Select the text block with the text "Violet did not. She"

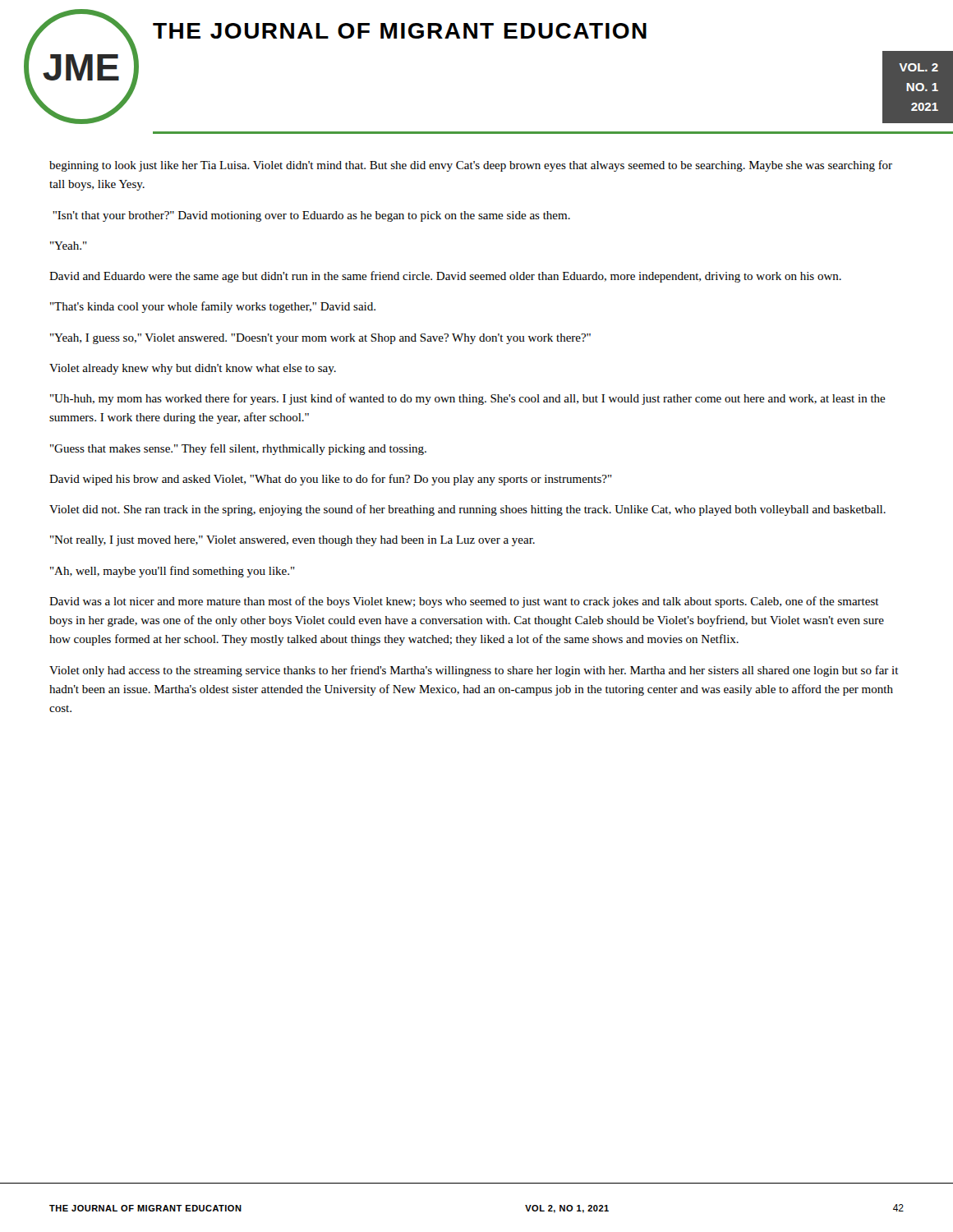476,510
